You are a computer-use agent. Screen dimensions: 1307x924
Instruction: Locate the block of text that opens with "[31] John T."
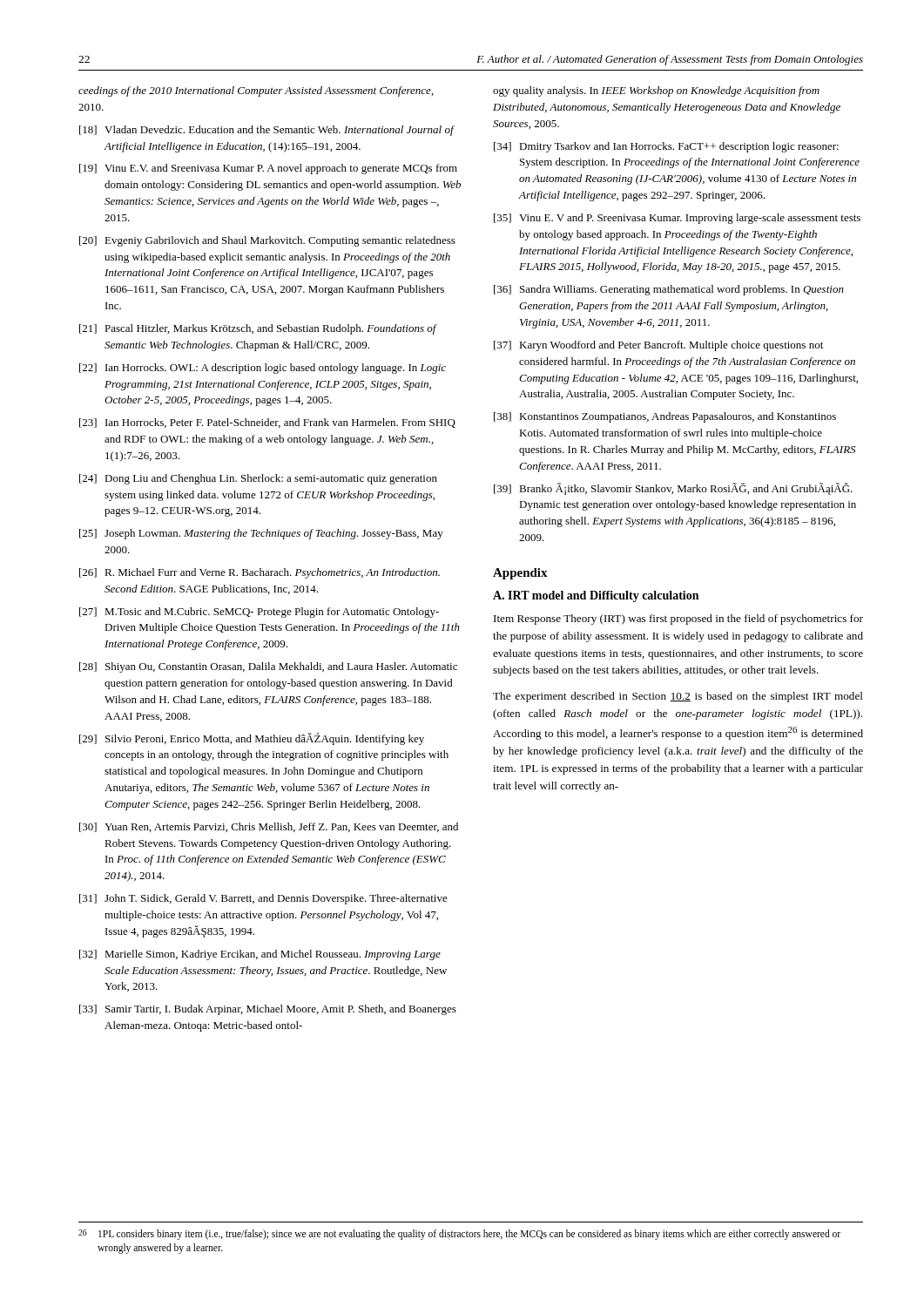click(270, 915)
